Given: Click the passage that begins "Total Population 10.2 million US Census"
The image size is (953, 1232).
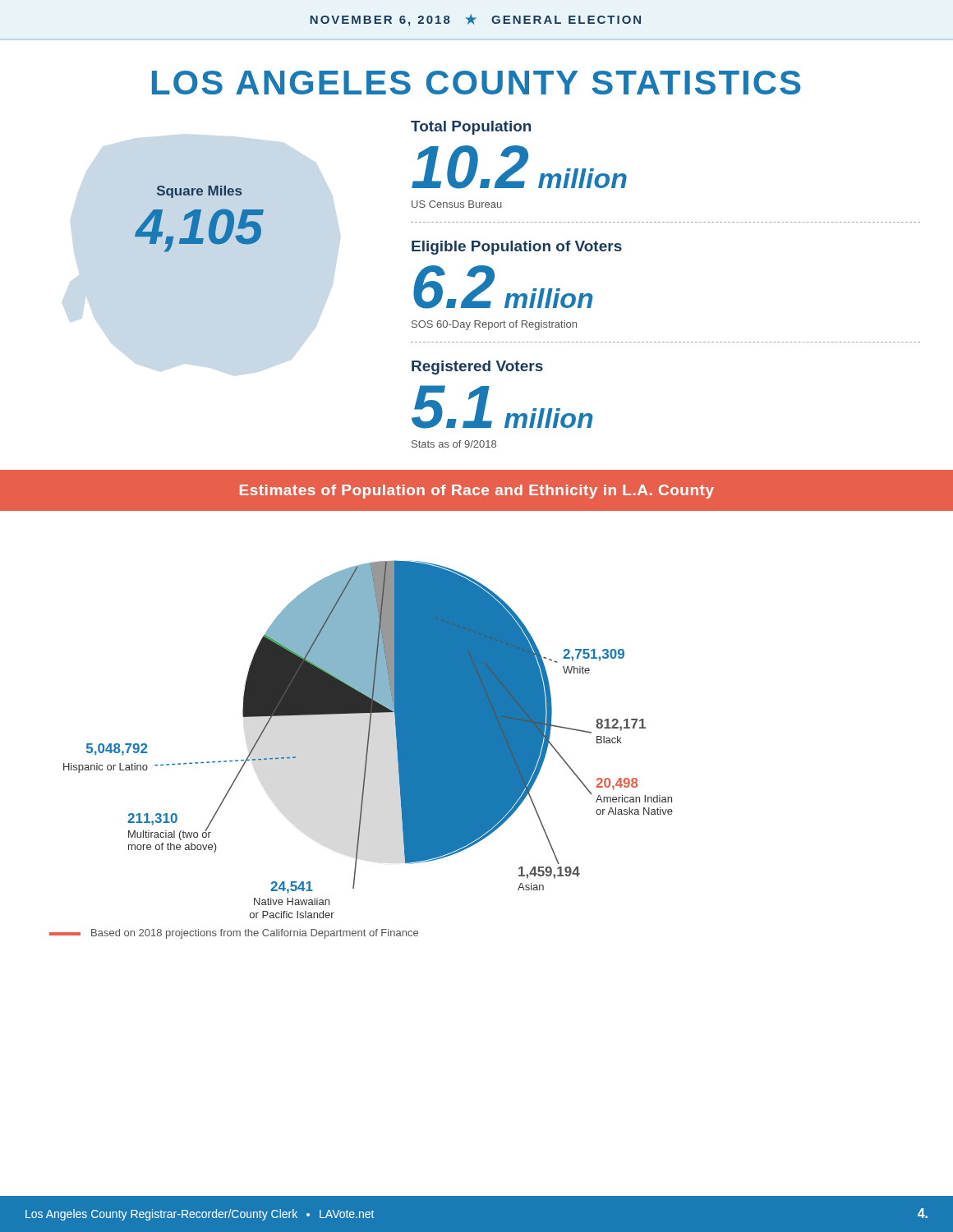Looking at the screenshot, I should coord(471,128).
